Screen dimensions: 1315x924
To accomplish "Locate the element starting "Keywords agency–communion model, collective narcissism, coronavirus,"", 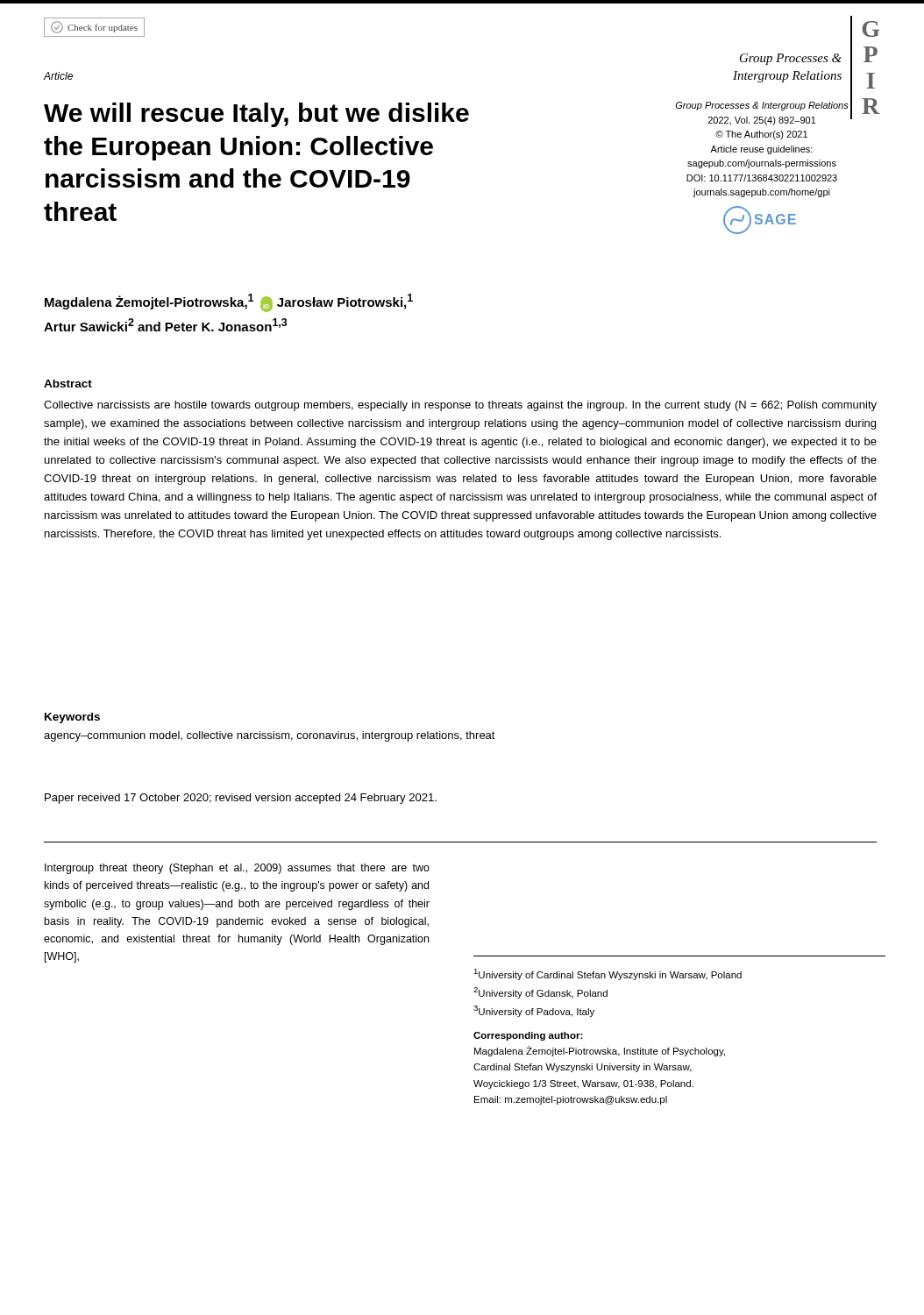I will coord(460,727).
